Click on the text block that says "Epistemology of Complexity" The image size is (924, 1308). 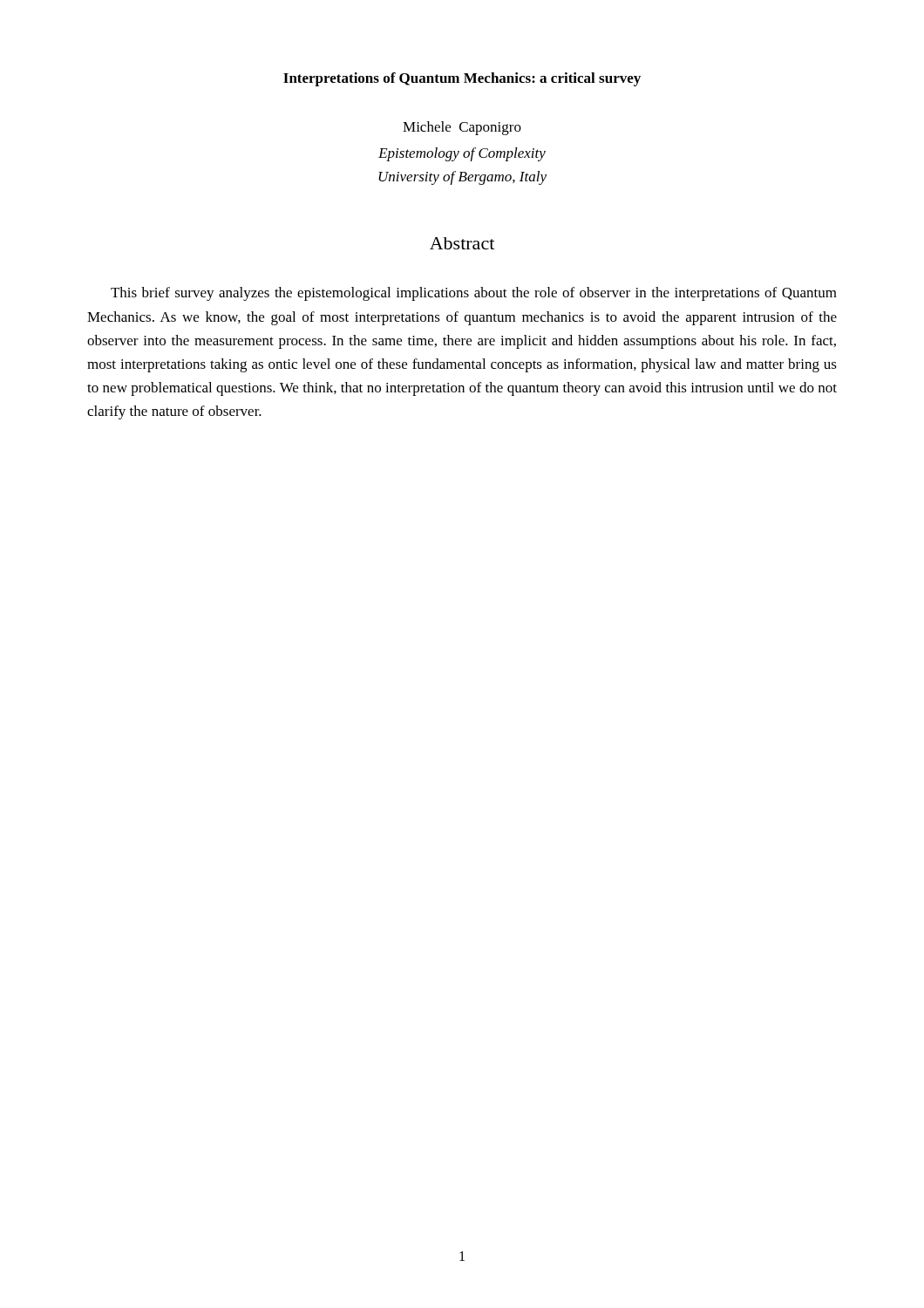point(462,165)
